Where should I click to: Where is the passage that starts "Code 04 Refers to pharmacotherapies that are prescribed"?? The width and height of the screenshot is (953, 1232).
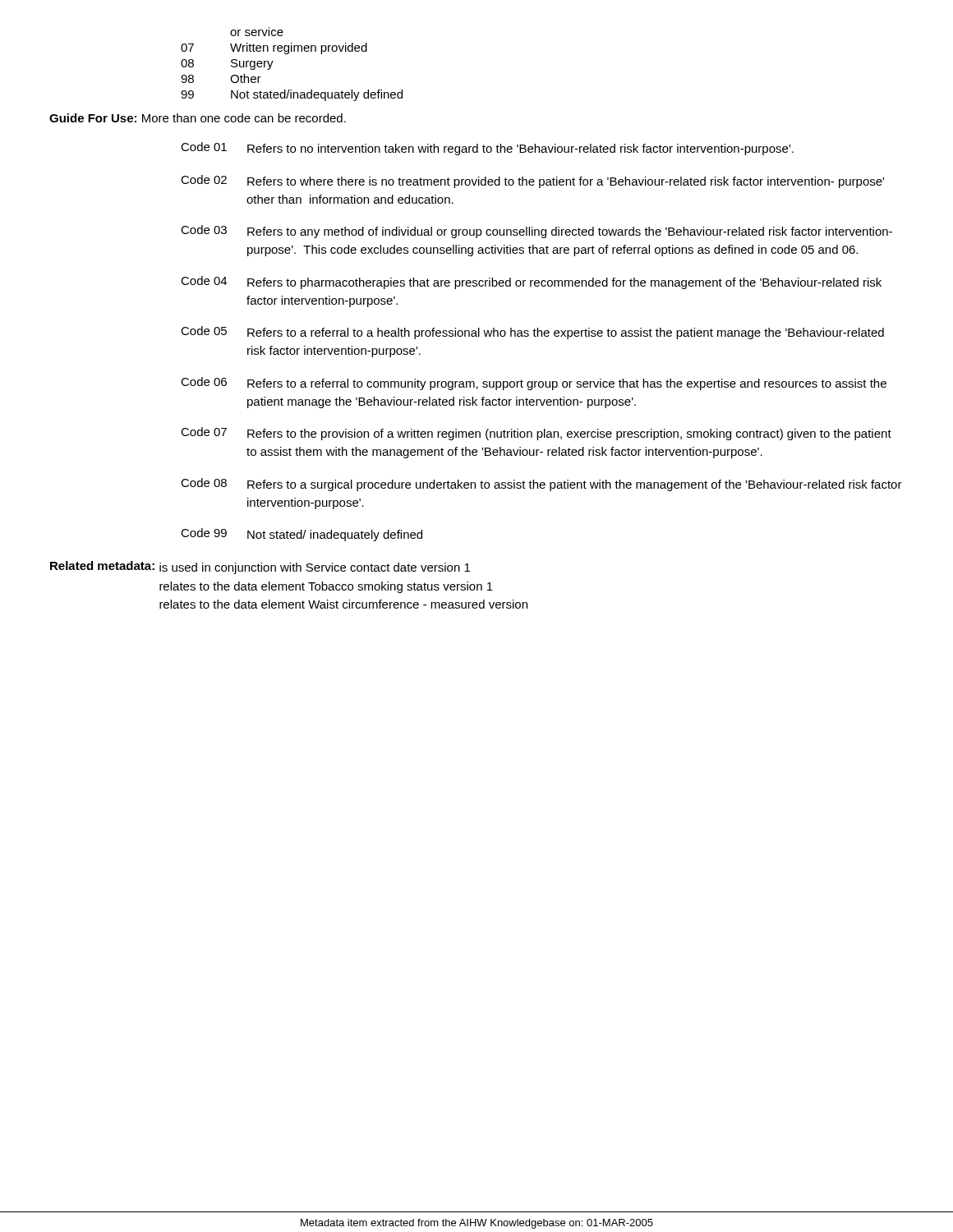click(542, 291)
